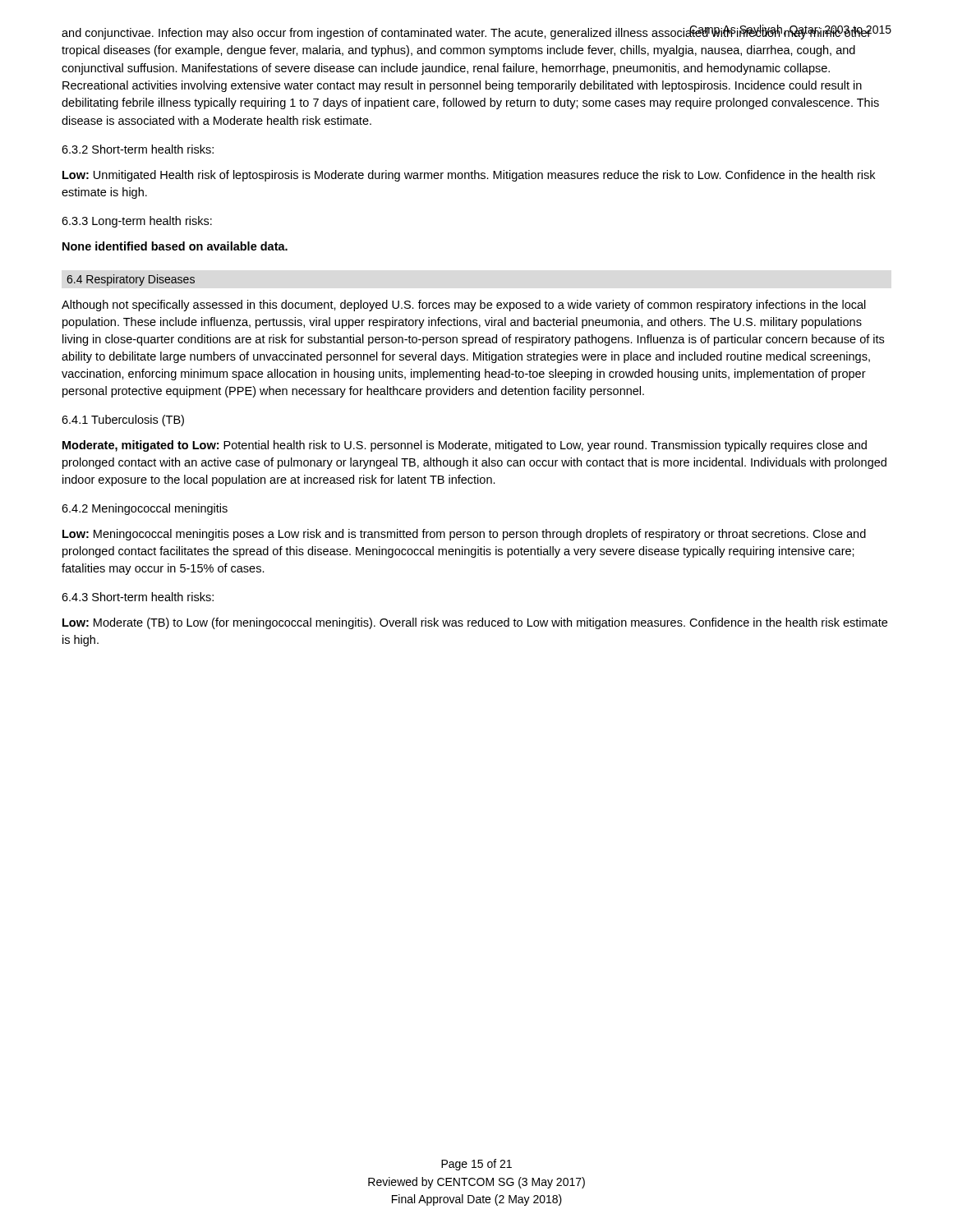This screenshot has height=1232, width=953.
Task: Navigate to the block starting "None identified based on available data."
Action: point(175,246)
